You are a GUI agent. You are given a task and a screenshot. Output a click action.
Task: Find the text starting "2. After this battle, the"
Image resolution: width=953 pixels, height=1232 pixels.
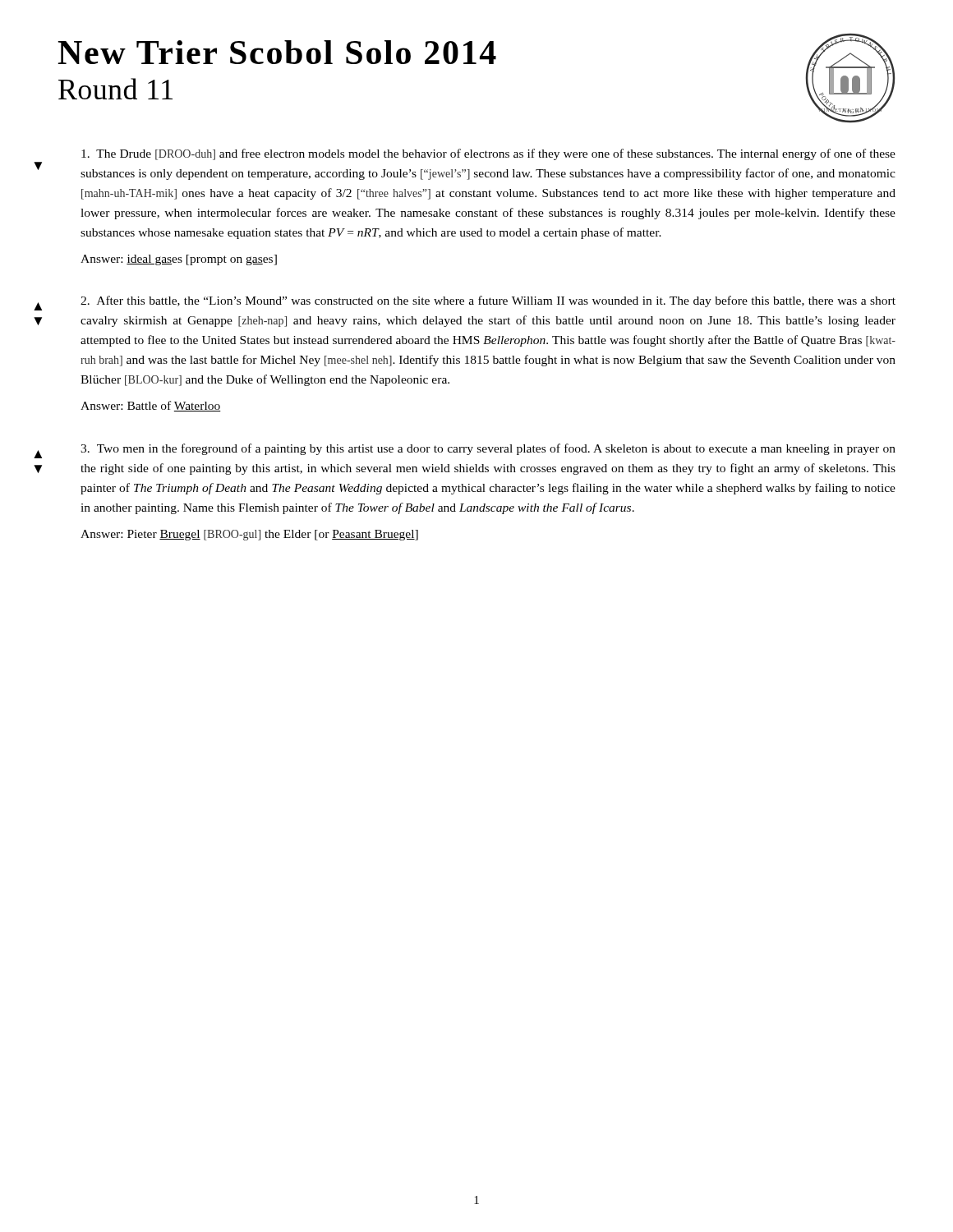(x=488, y=353)
